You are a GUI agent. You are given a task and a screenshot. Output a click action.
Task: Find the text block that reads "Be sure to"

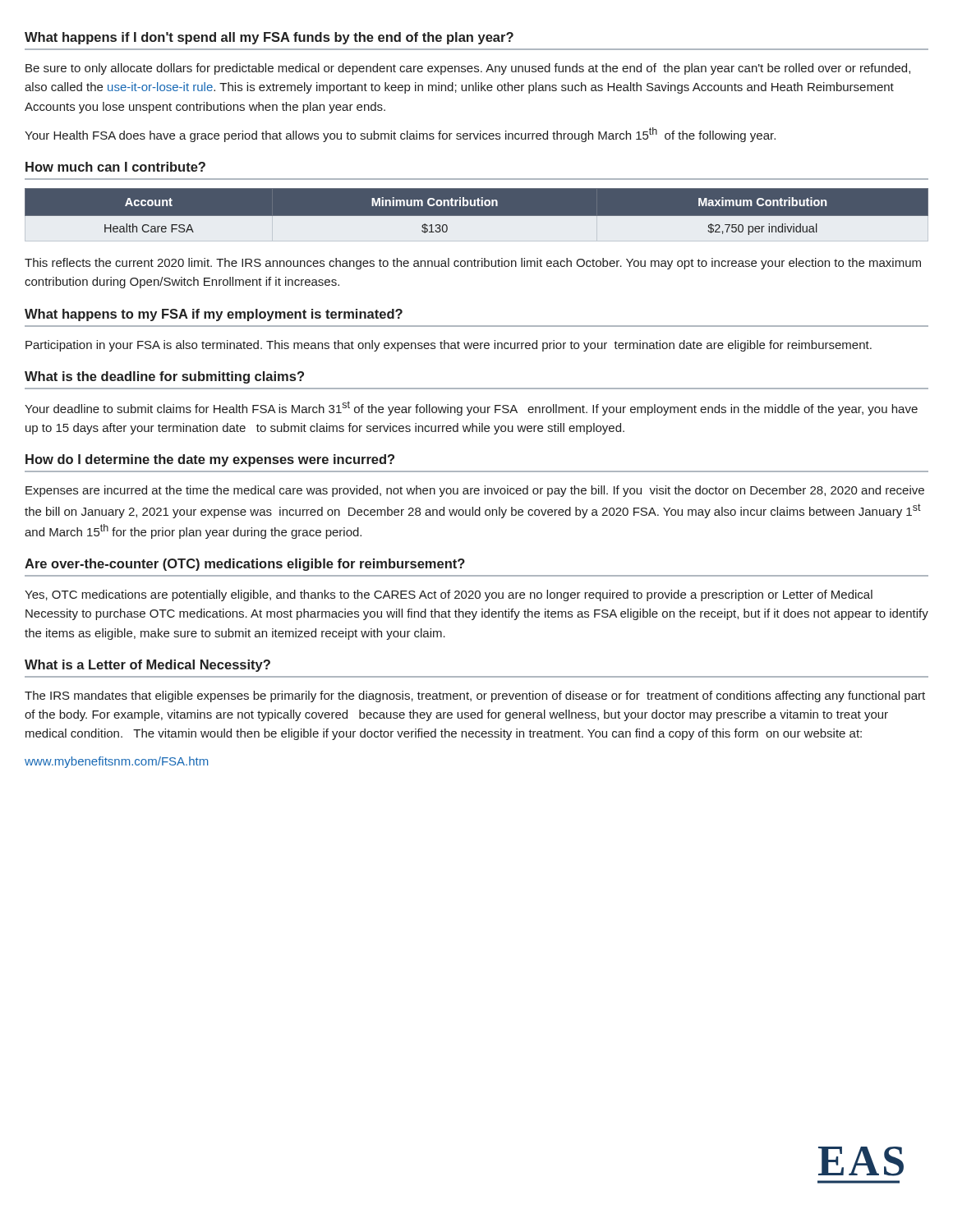468,87
